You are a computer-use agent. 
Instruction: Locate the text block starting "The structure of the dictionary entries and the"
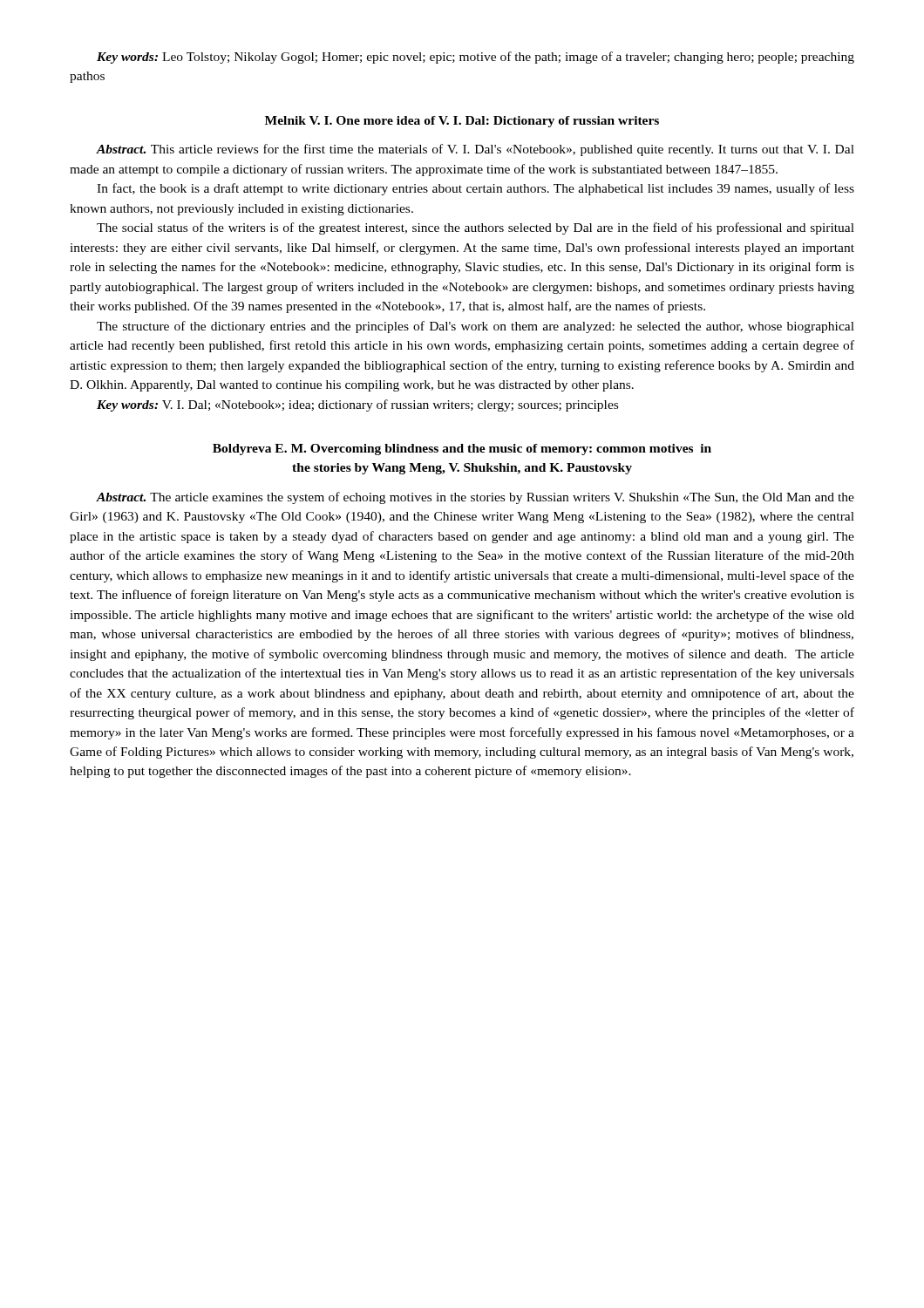462,355
